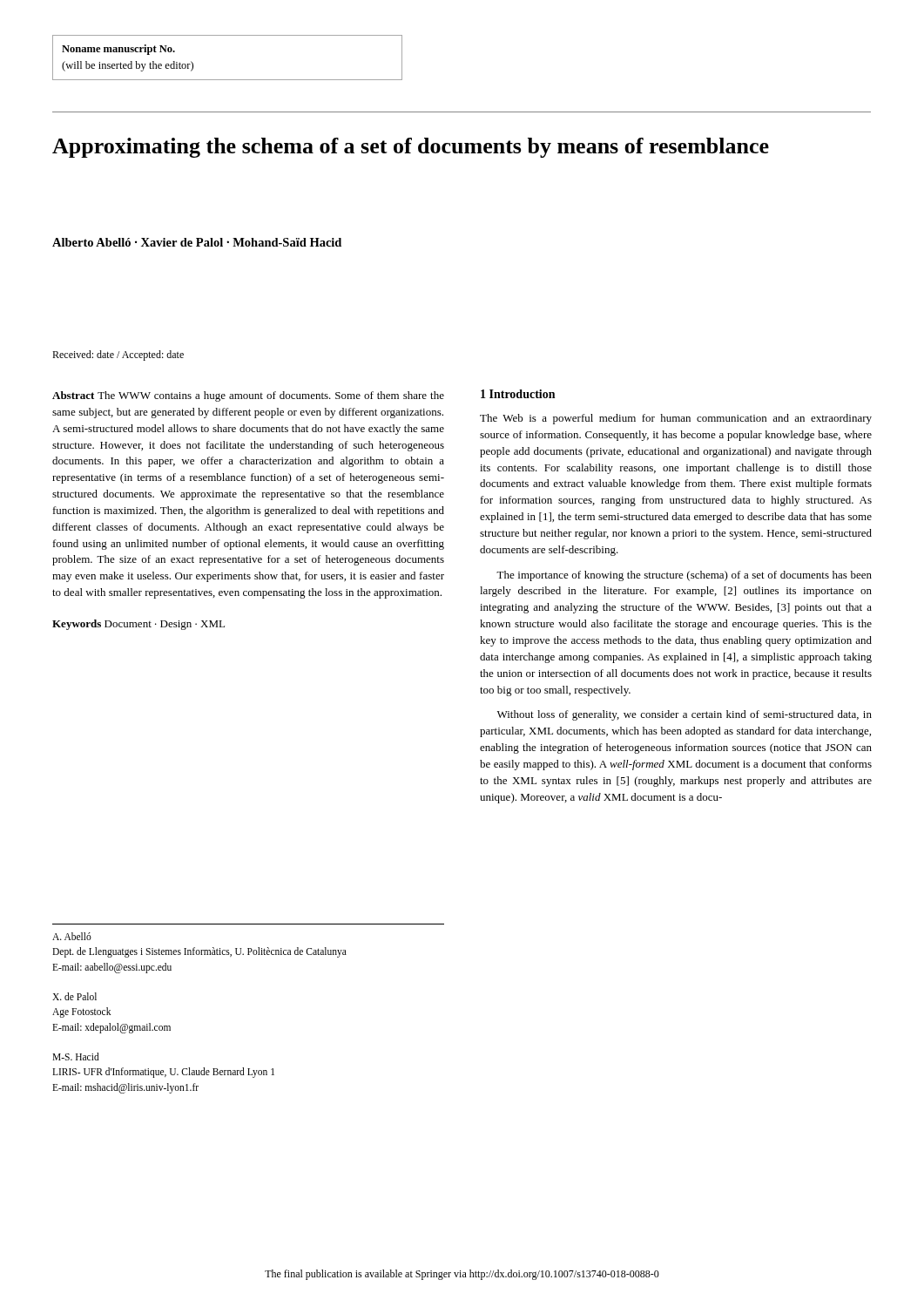Click on the section header containing "1 Introduction"

coord(517,394)
